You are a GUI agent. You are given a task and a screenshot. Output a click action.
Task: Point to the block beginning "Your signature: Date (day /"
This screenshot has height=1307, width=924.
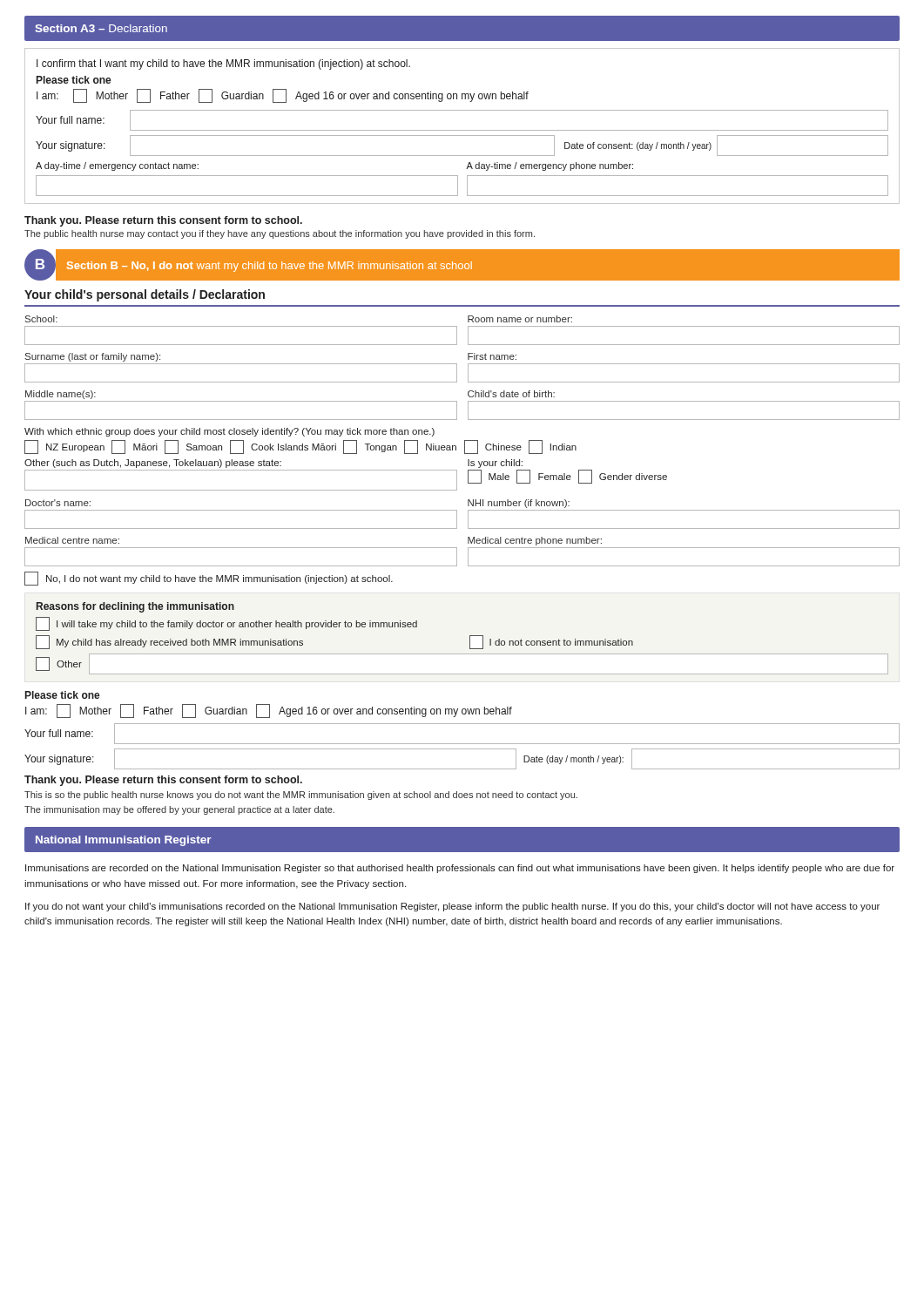(462, 759)
